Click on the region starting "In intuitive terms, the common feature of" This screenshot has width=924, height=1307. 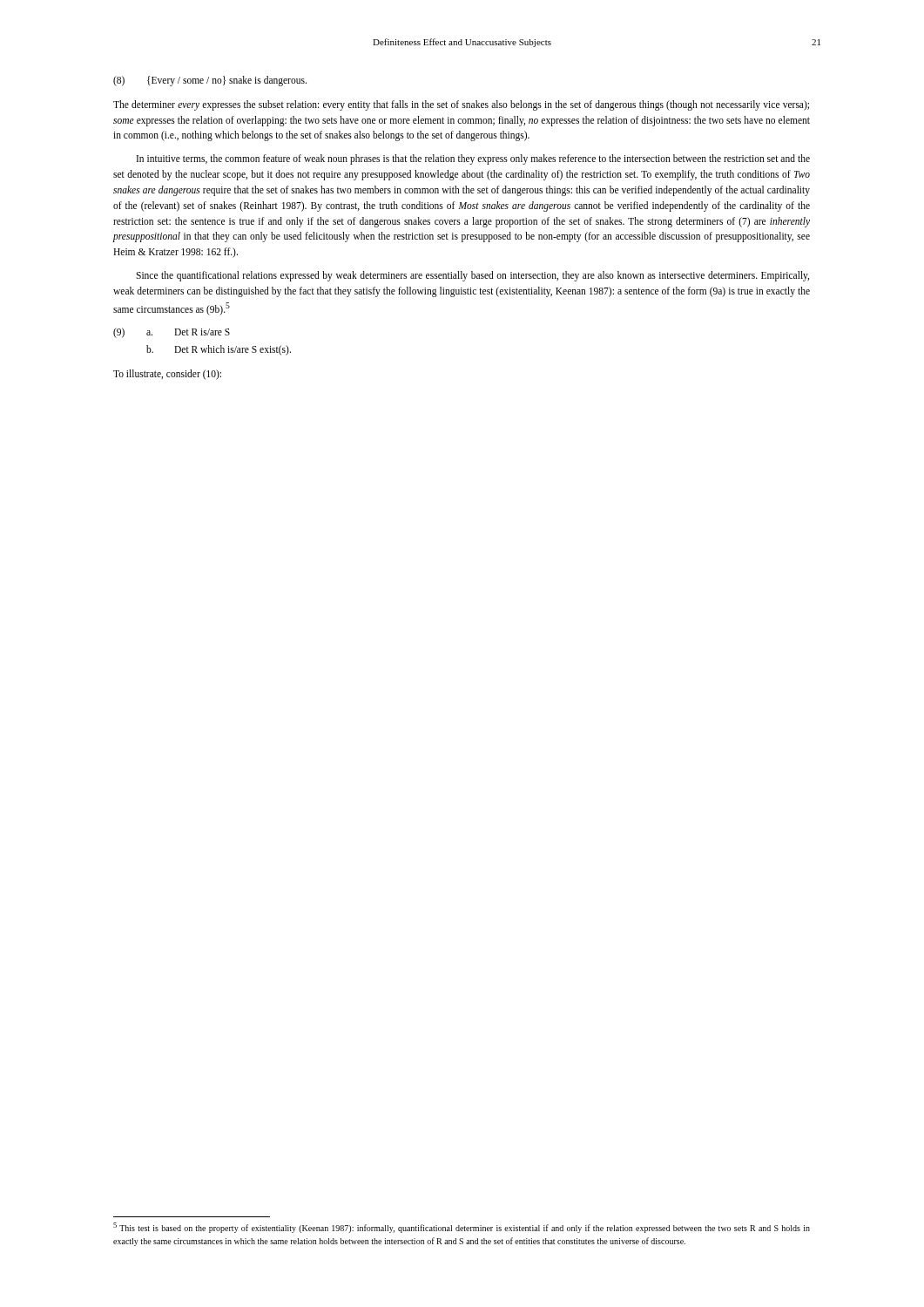(x=462, y=206)
